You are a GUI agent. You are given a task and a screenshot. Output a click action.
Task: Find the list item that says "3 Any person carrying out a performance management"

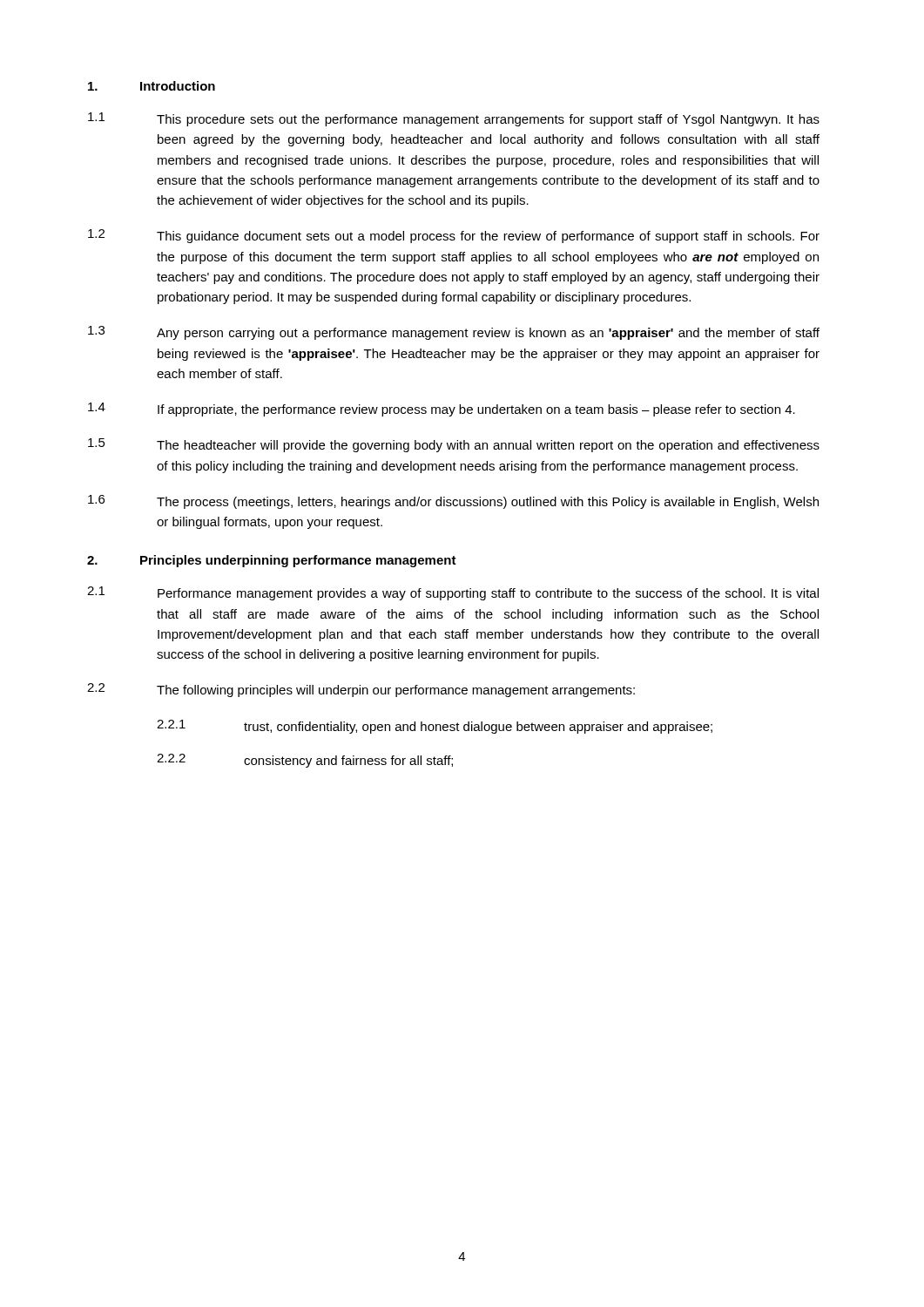pyautogui.click(x=453, y=353)
